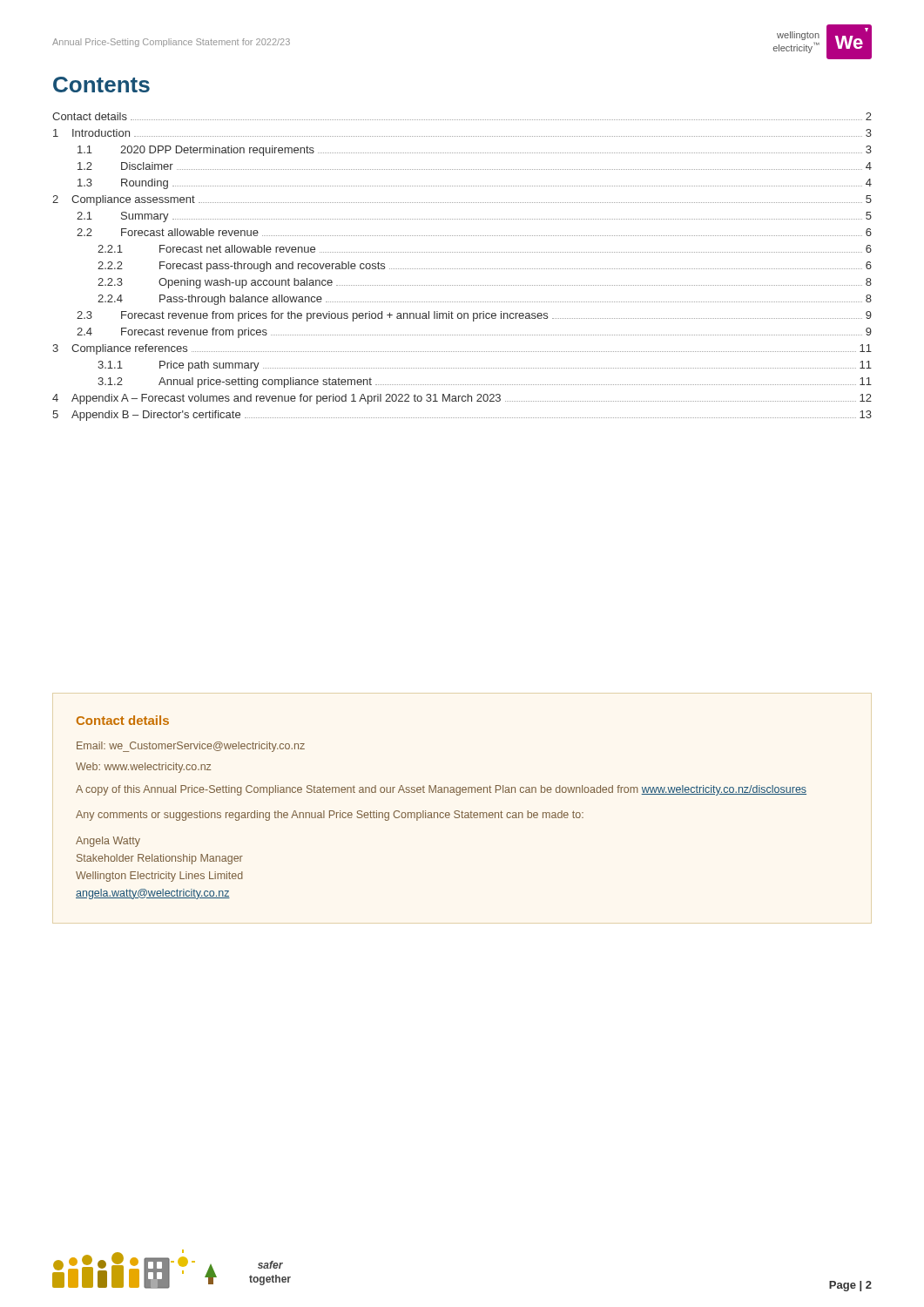Find the list item containing "3.1.1 Price path"
This screenshot has width=924, height=1307.
(462, 365)
